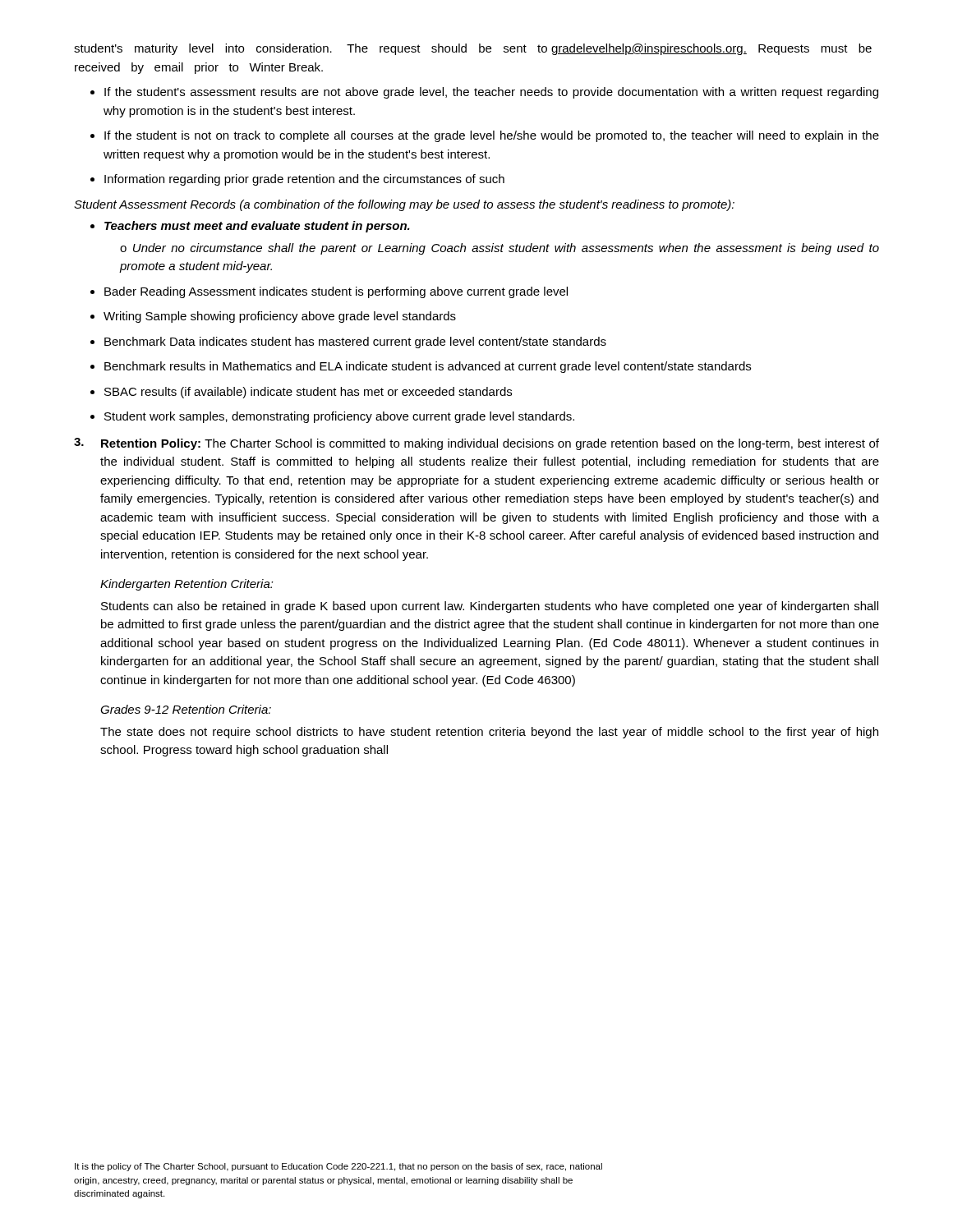Click on the region starting "If the student is"
953x1232 pixels.
476,145
